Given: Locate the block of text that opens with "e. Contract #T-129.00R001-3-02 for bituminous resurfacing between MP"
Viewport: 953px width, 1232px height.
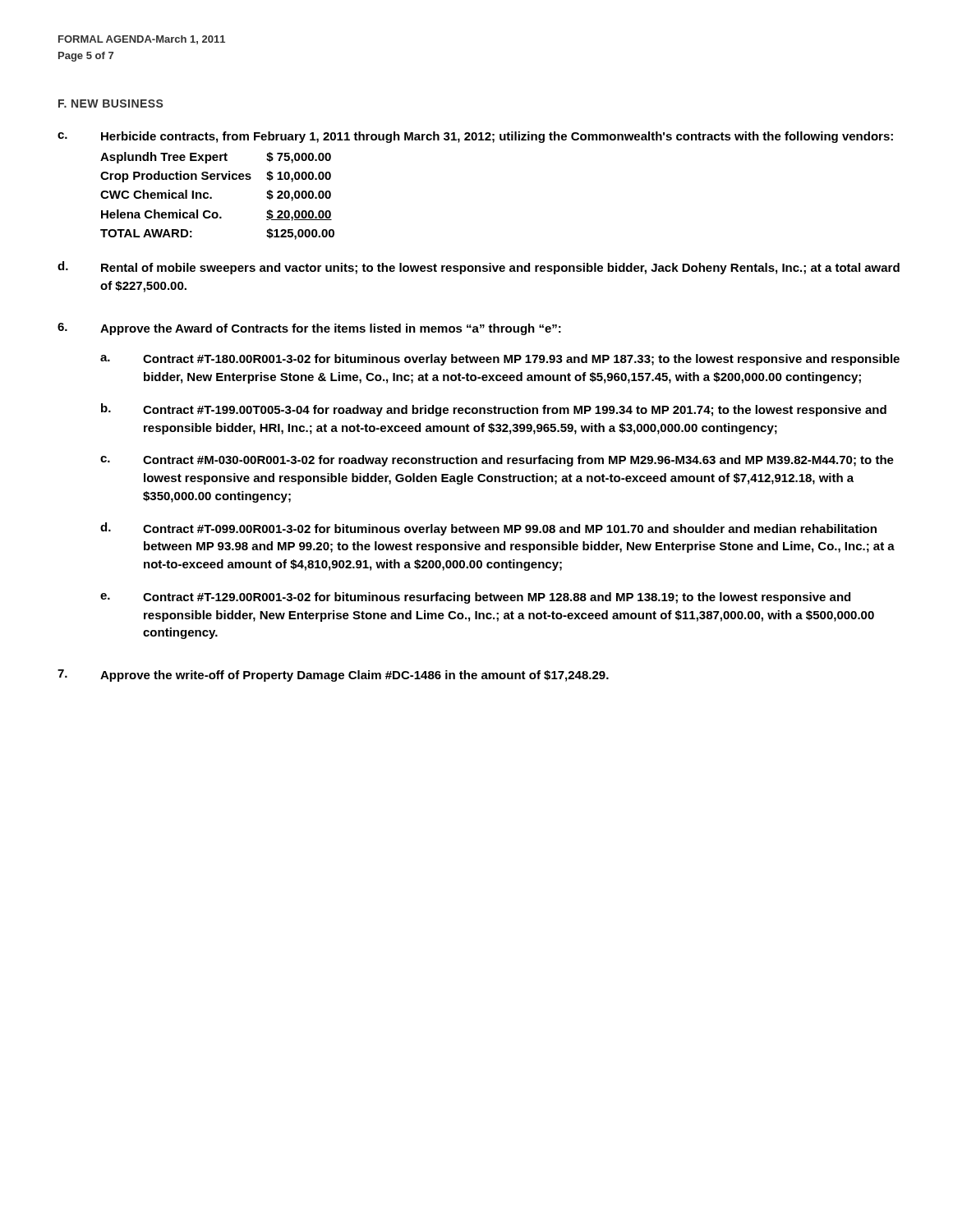Looking at the screenshot, I should [502, 615].
